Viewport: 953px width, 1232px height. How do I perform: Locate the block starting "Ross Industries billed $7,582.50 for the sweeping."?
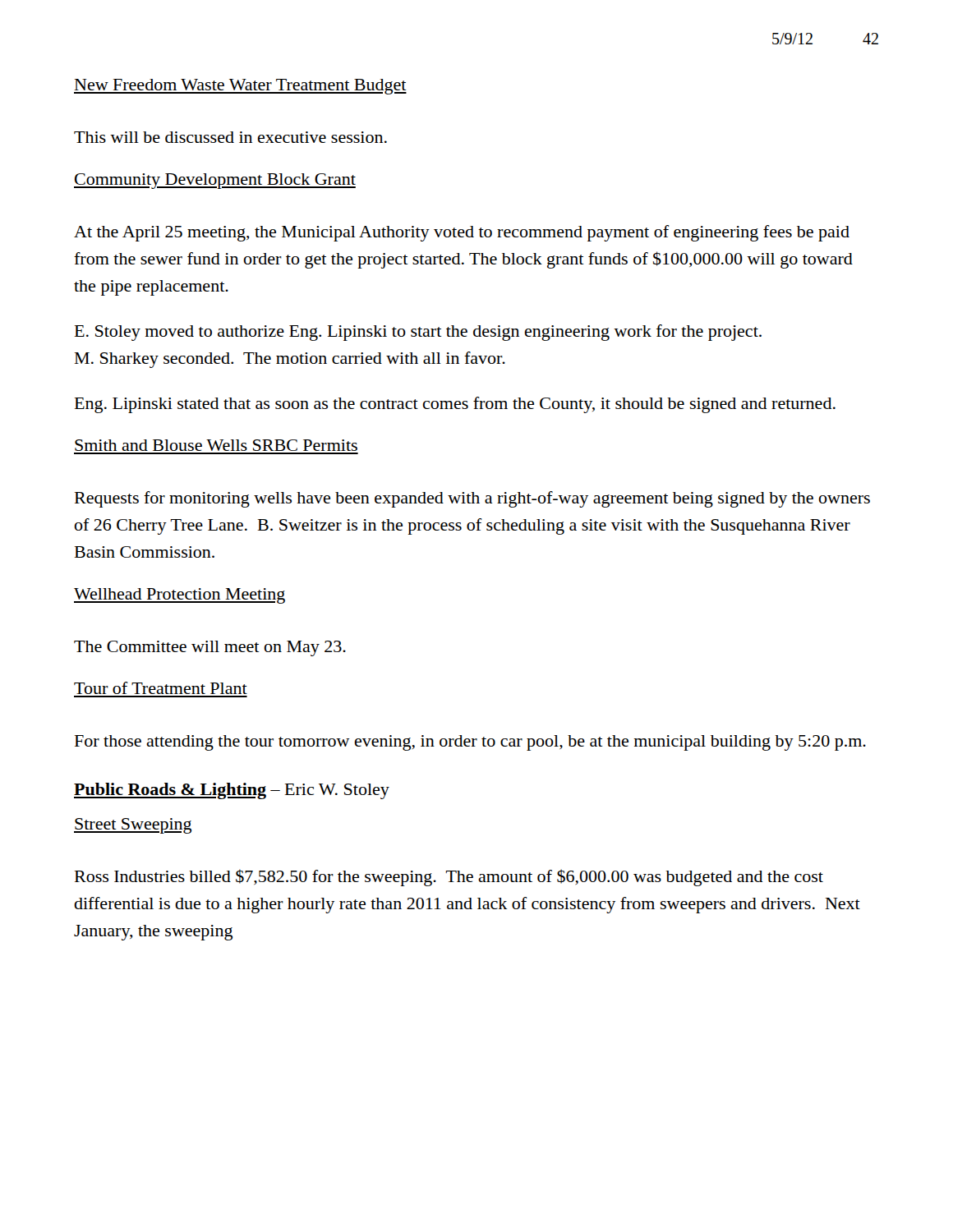click(x=467, y=903)
